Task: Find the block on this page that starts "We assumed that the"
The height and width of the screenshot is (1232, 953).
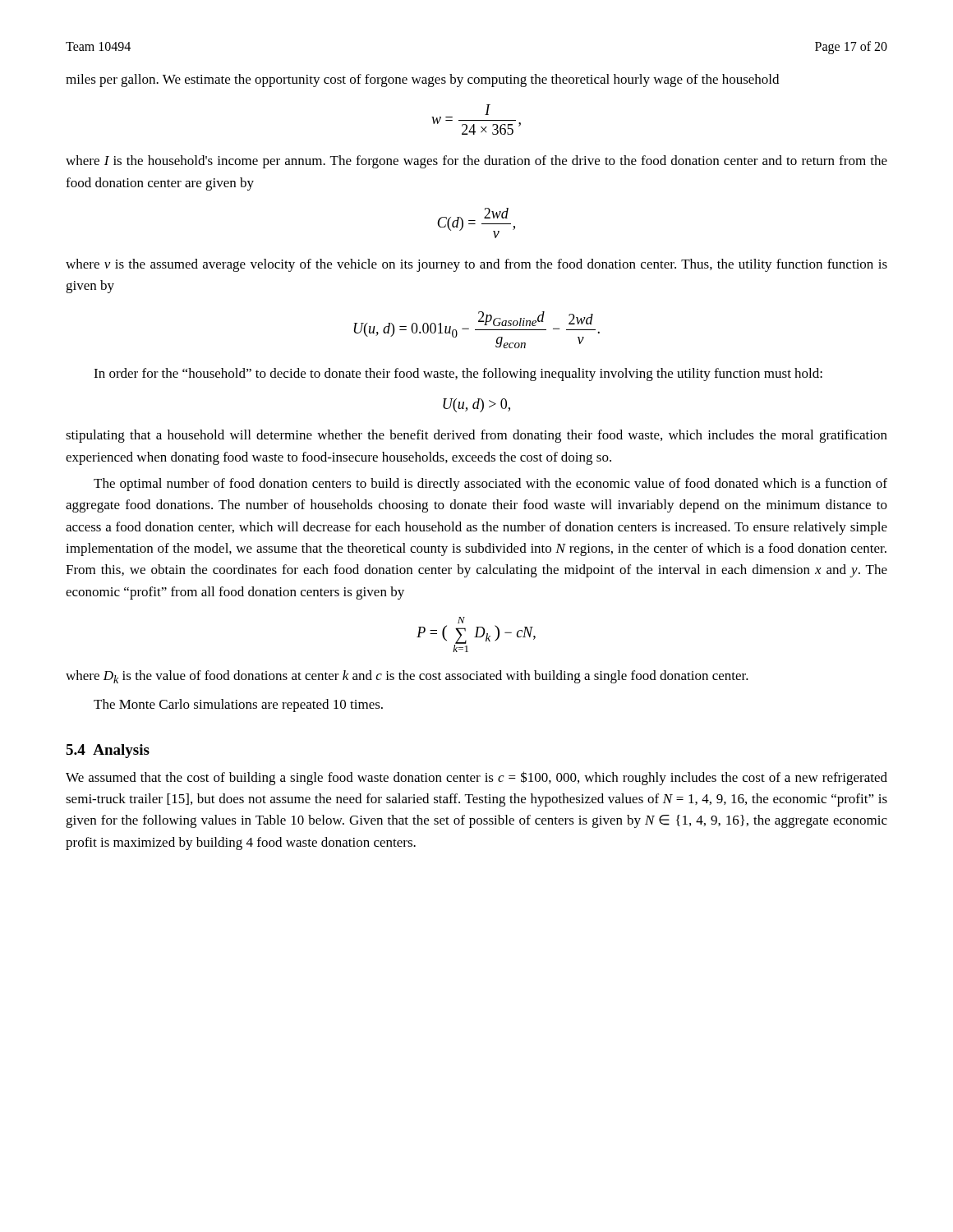Action: pos(476,810)
